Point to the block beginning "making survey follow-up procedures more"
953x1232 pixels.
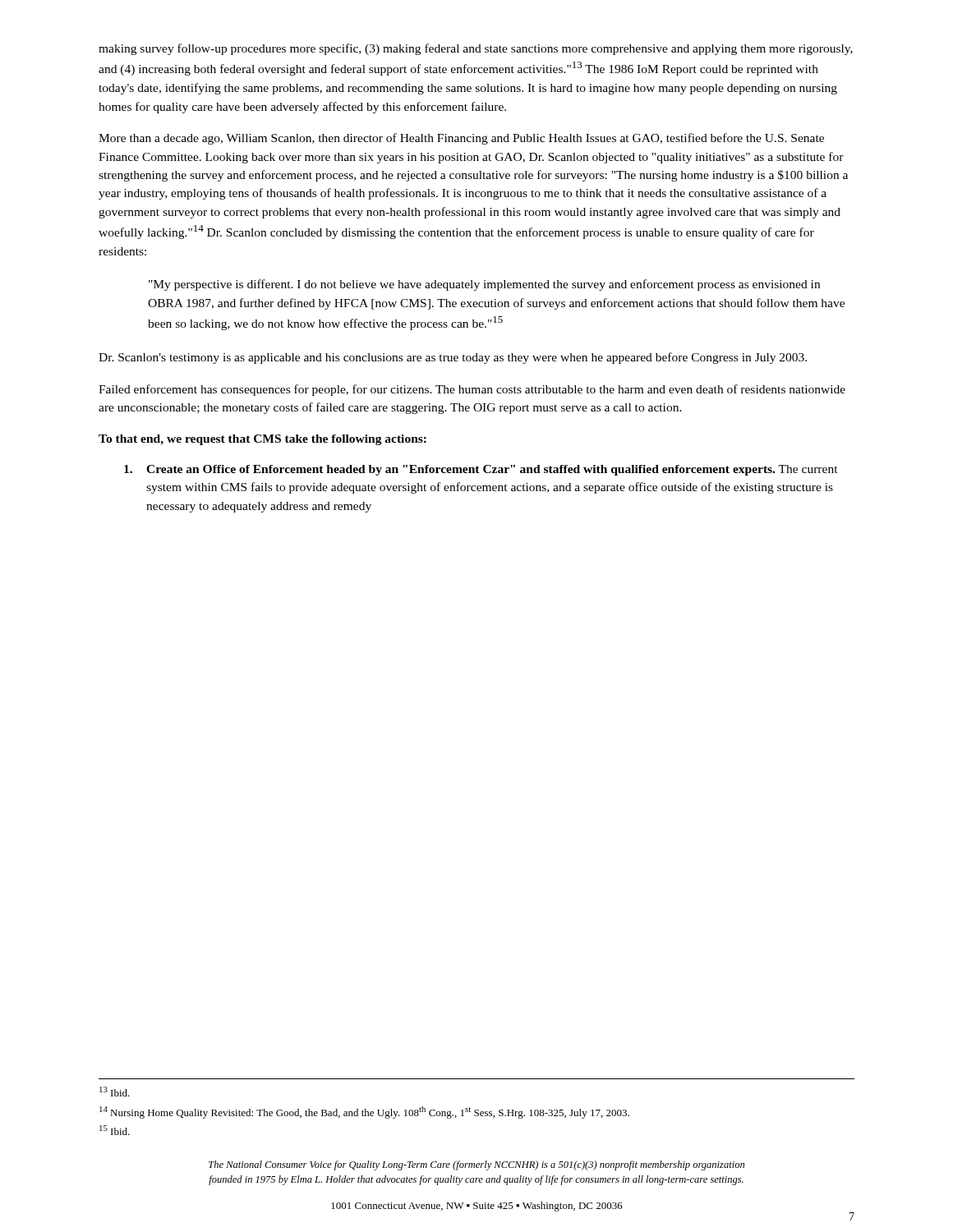[476, 77]
